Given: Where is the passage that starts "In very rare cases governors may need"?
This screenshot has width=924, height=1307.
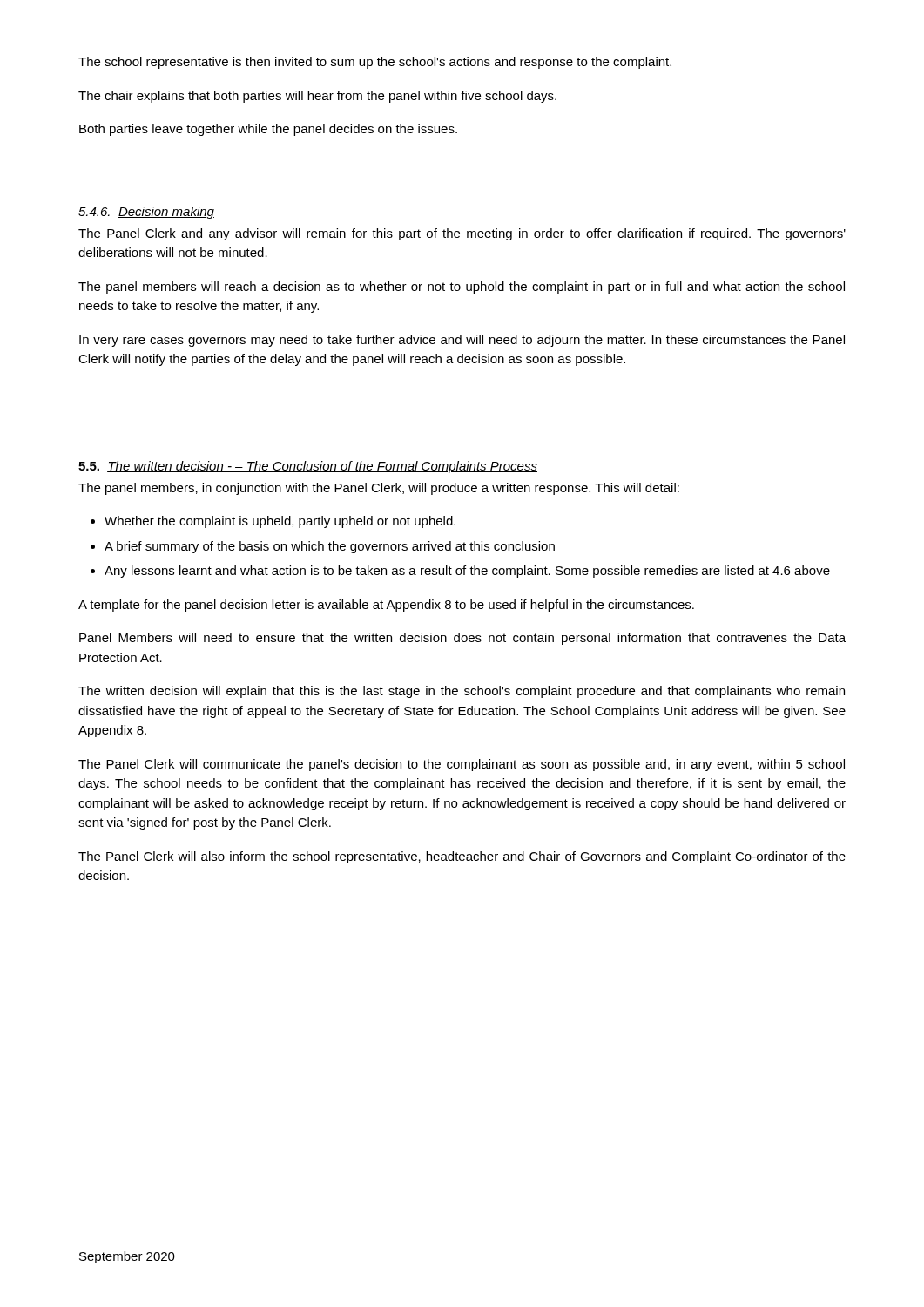Looking at the screenshot, I should [x=462, y=349].
